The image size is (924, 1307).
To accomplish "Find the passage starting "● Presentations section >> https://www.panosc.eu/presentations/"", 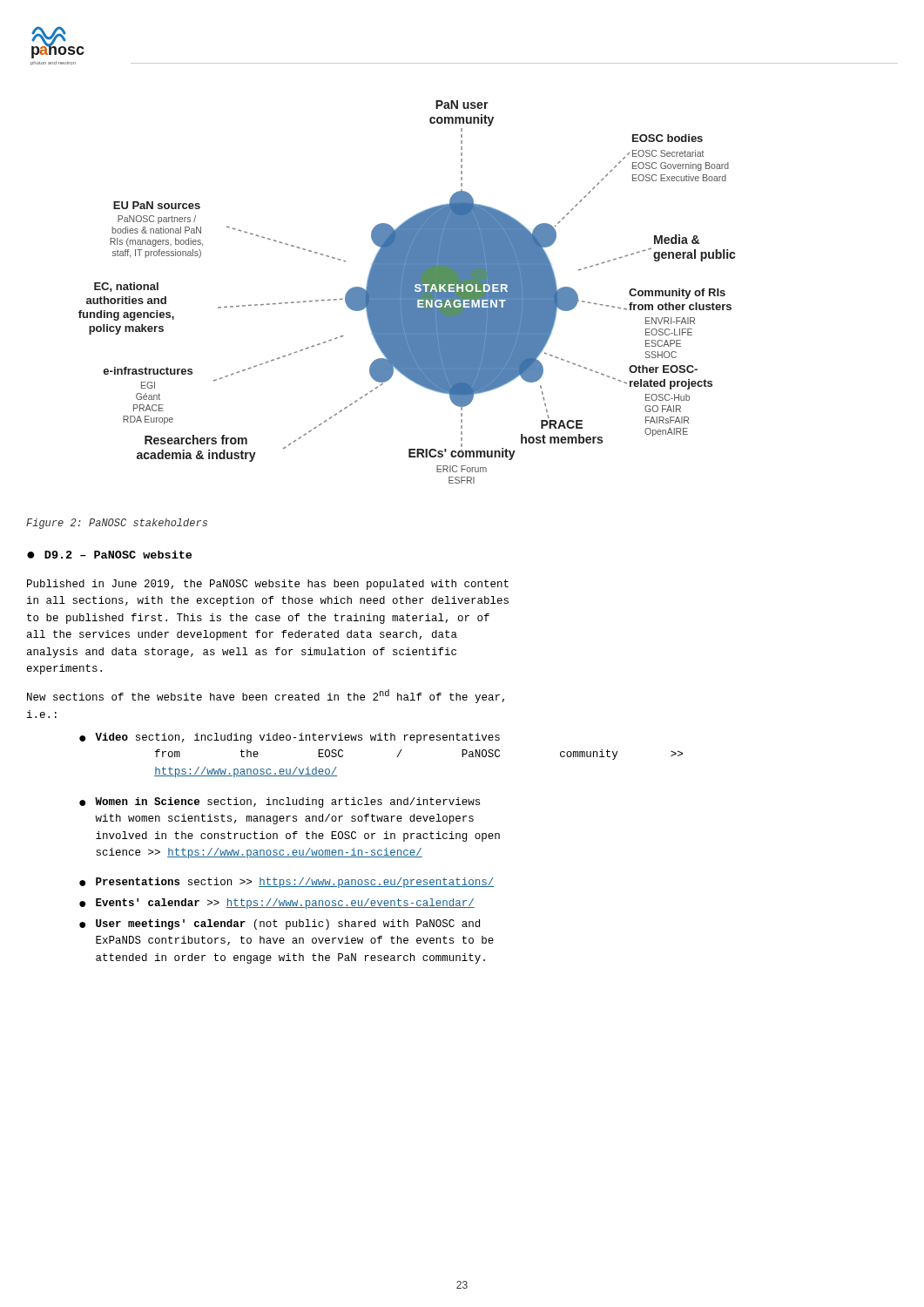I will click(488, 884).
